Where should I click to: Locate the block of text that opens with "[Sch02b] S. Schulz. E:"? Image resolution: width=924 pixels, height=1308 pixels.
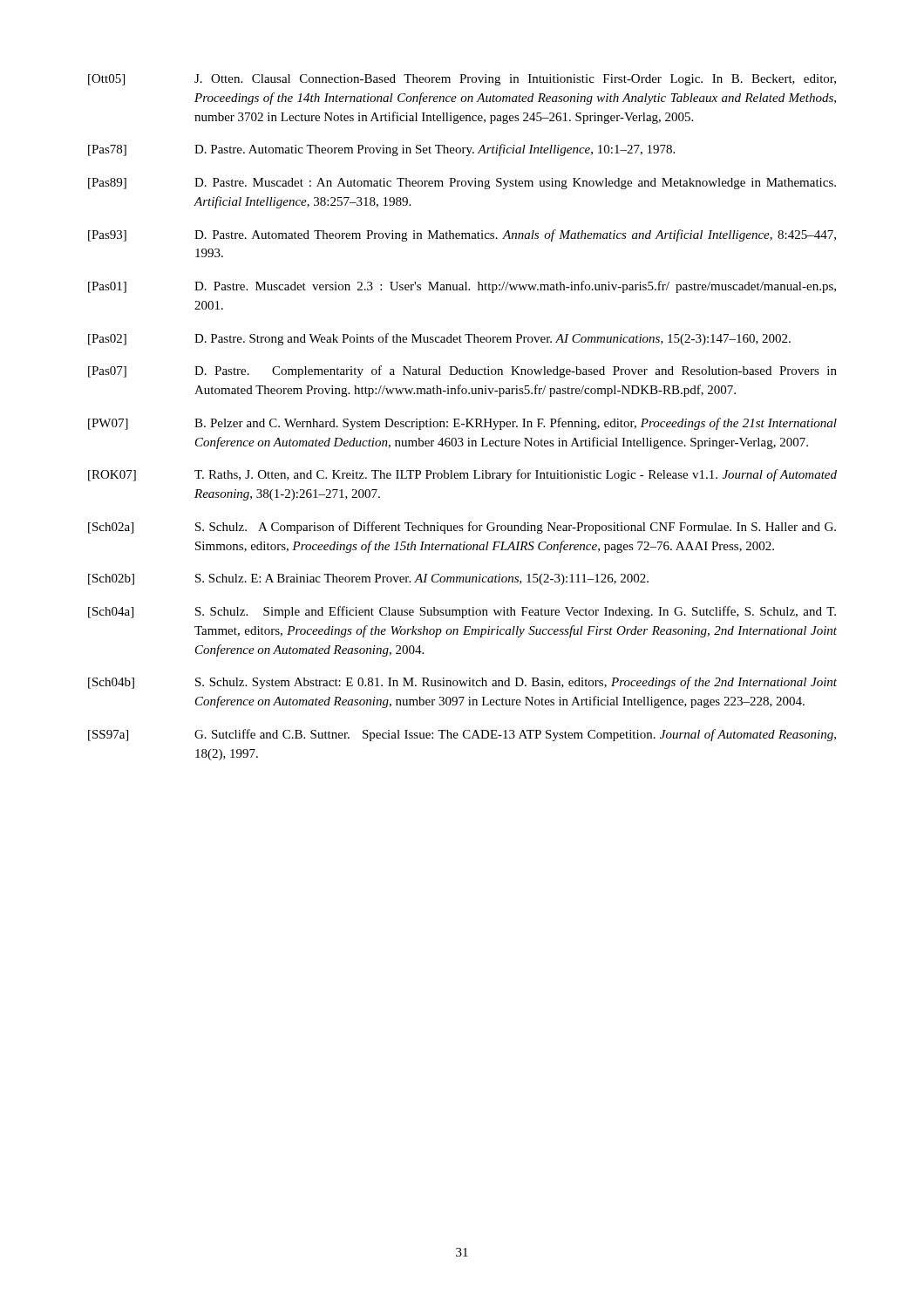pyautogui.click(x=462, y=579)
